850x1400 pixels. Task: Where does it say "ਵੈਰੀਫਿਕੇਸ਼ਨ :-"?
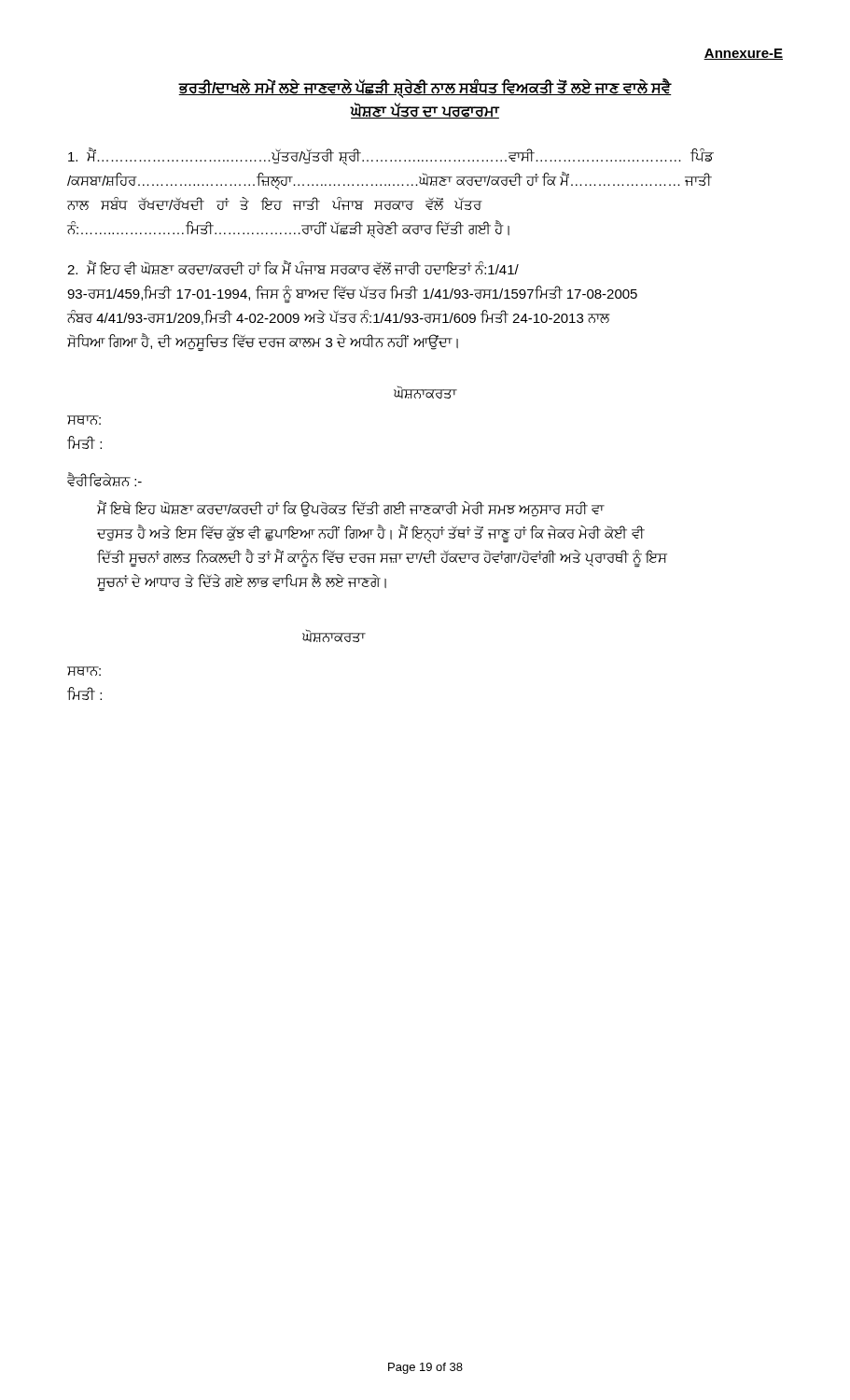point(105,481)
